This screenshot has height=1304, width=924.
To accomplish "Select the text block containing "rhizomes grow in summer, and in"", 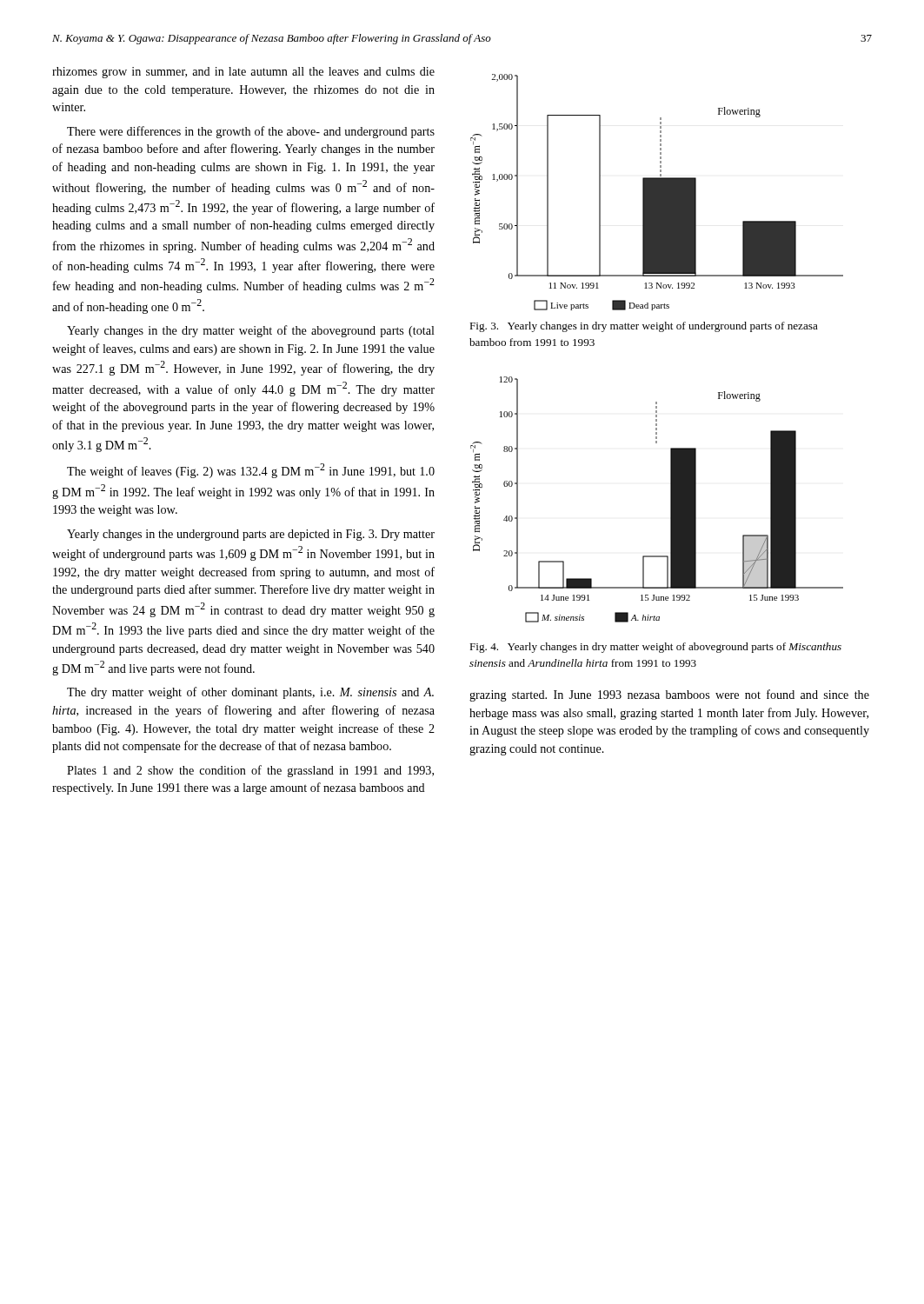I will (x=243, y=430).
